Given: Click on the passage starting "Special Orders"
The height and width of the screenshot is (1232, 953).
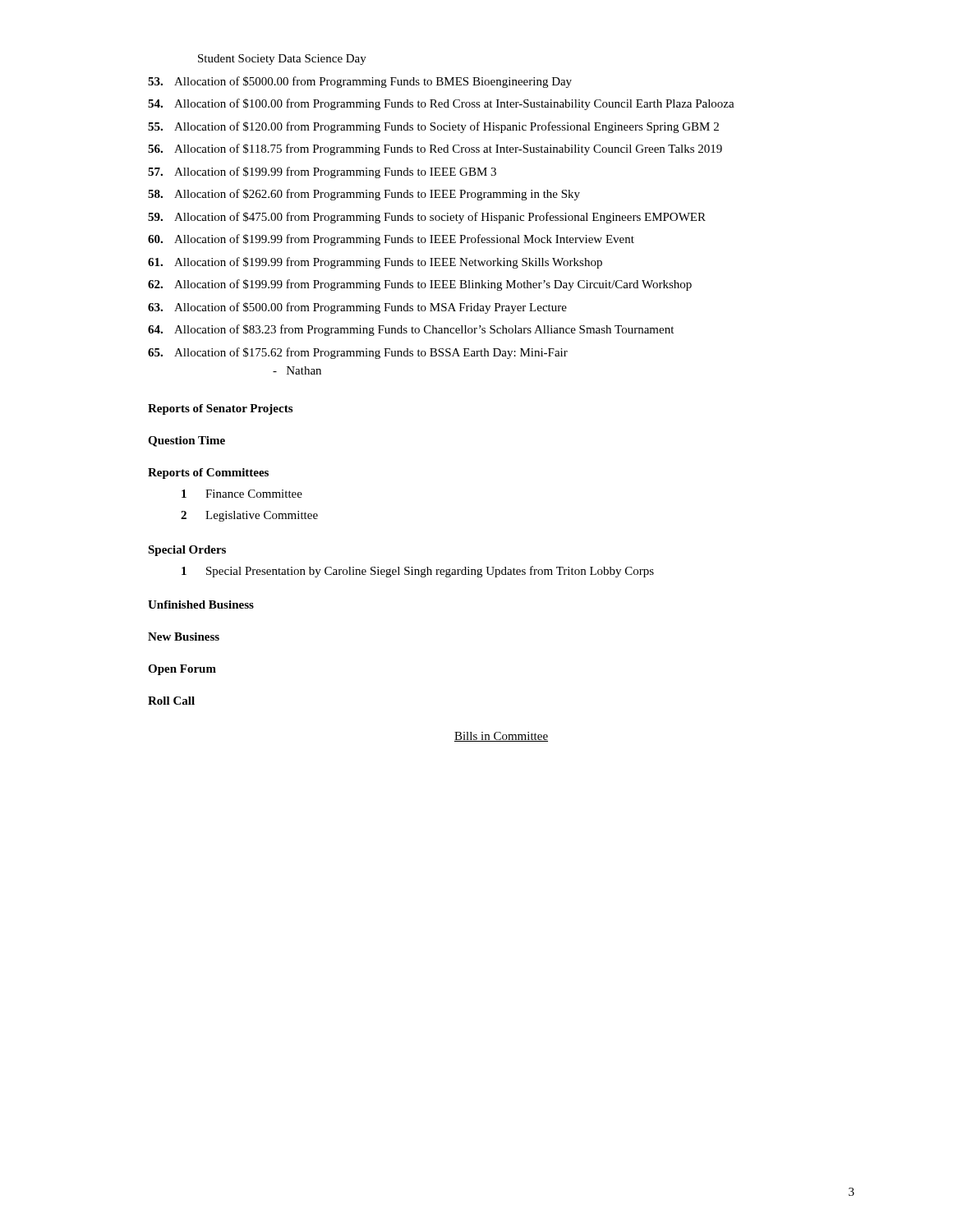Looking at the screenshot, I should pyautogui.click(x=187, y=549).
